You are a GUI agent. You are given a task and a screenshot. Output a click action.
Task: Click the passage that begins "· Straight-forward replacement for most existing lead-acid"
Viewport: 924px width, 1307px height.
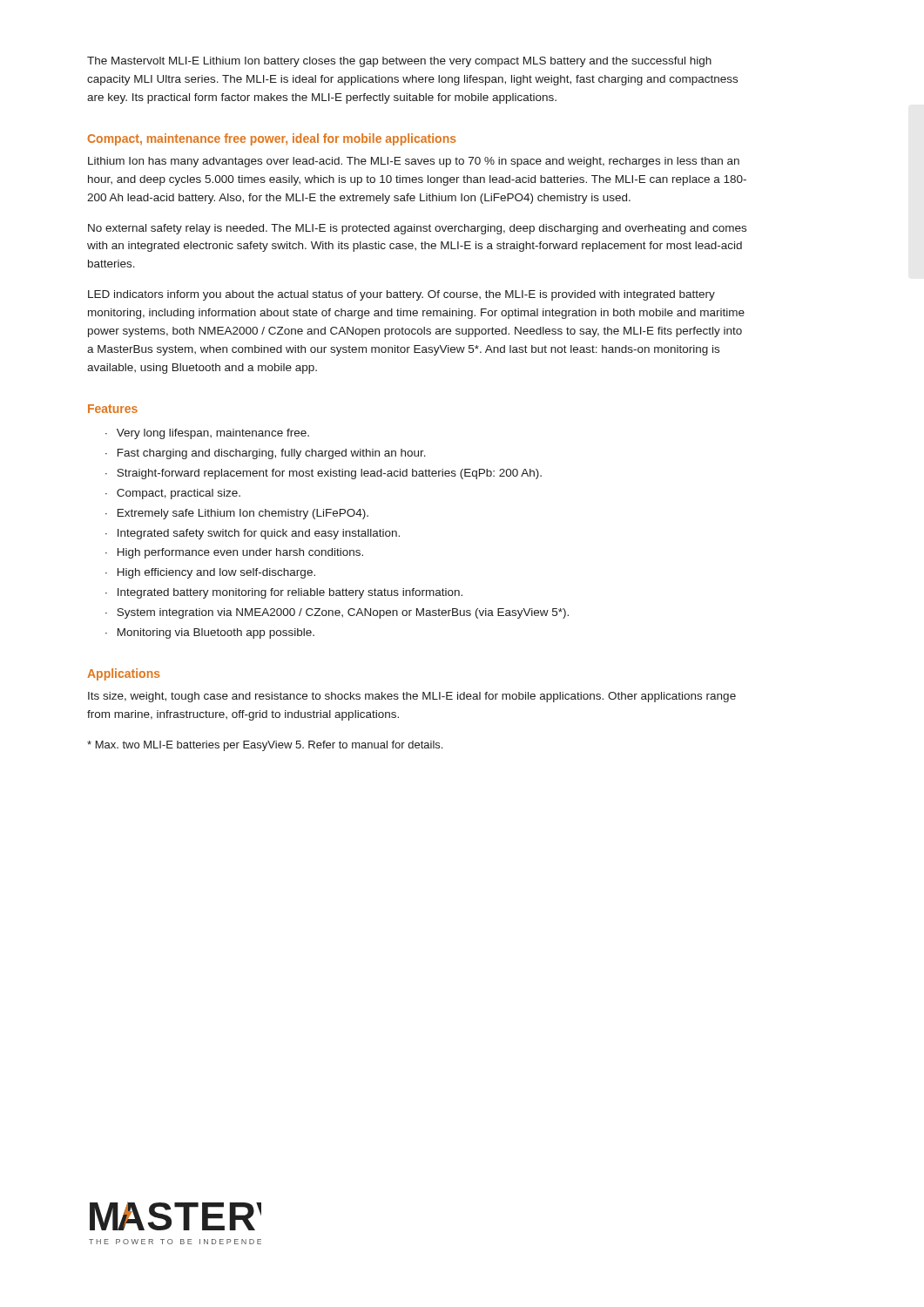(324, 473)
